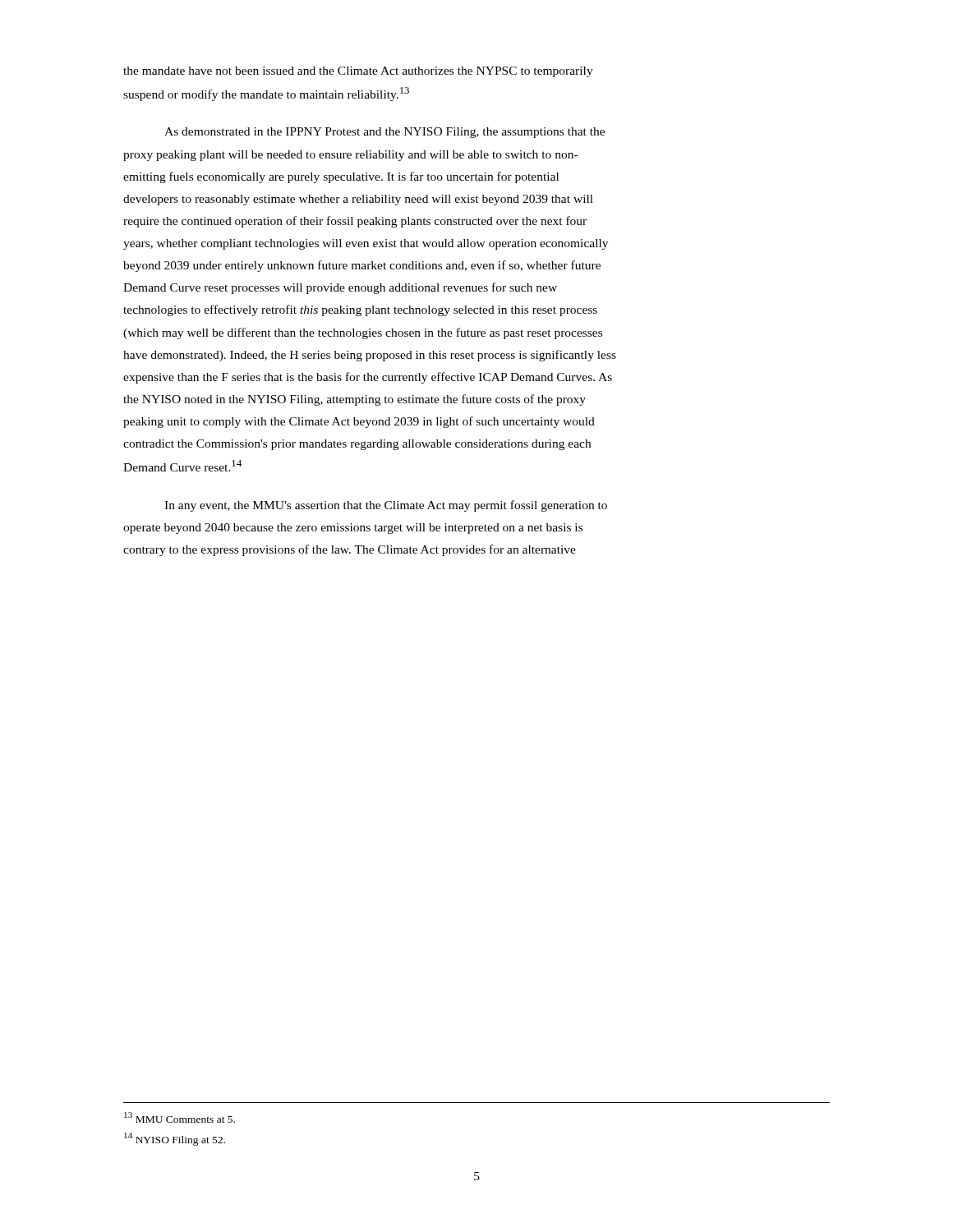
Task: Find the footnote that says "13 MMU Comments"
Action: click(x=179, y=1117)
